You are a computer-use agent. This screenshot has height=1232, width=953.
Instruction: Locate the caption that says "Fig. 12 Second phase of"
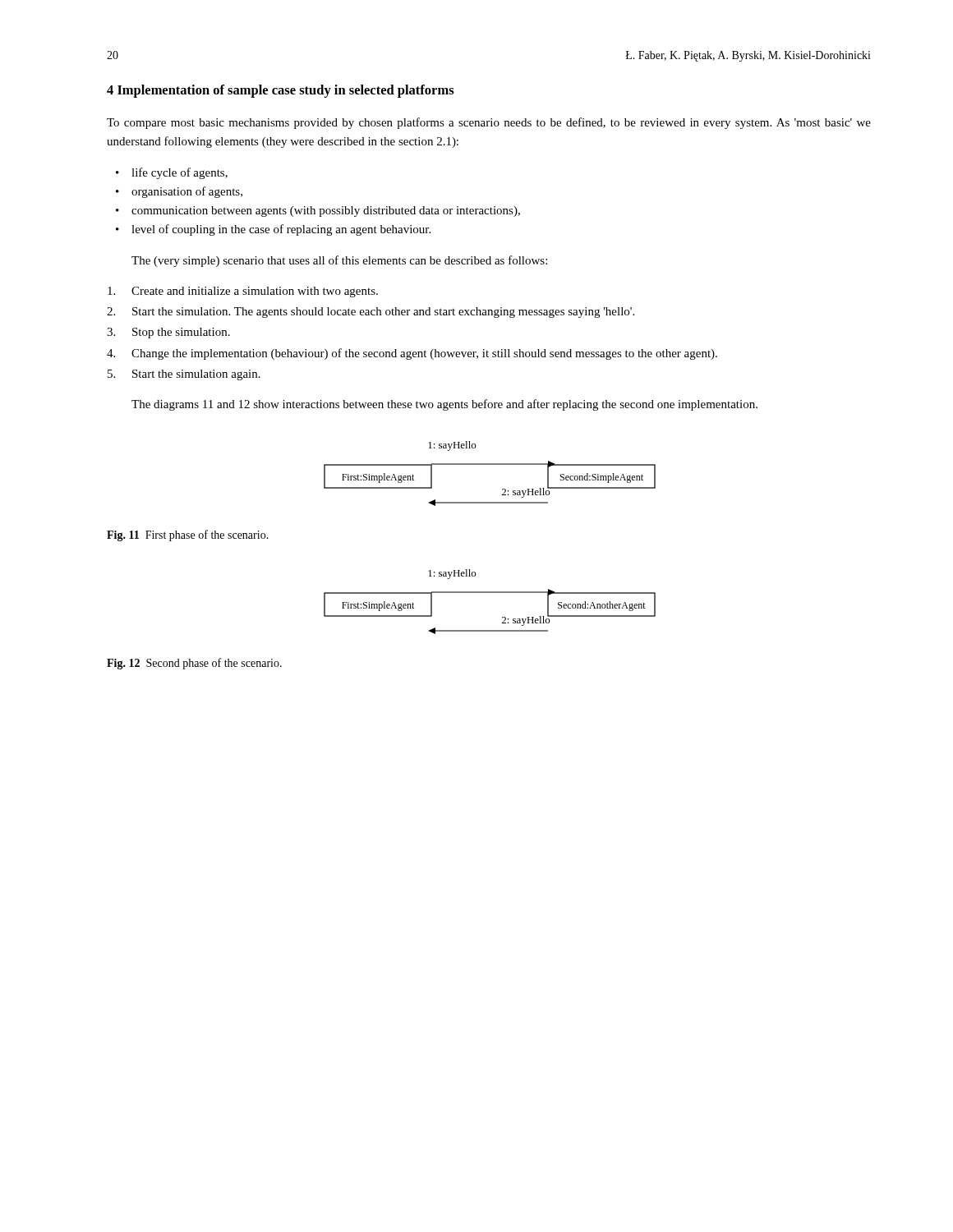click(195, 663)
